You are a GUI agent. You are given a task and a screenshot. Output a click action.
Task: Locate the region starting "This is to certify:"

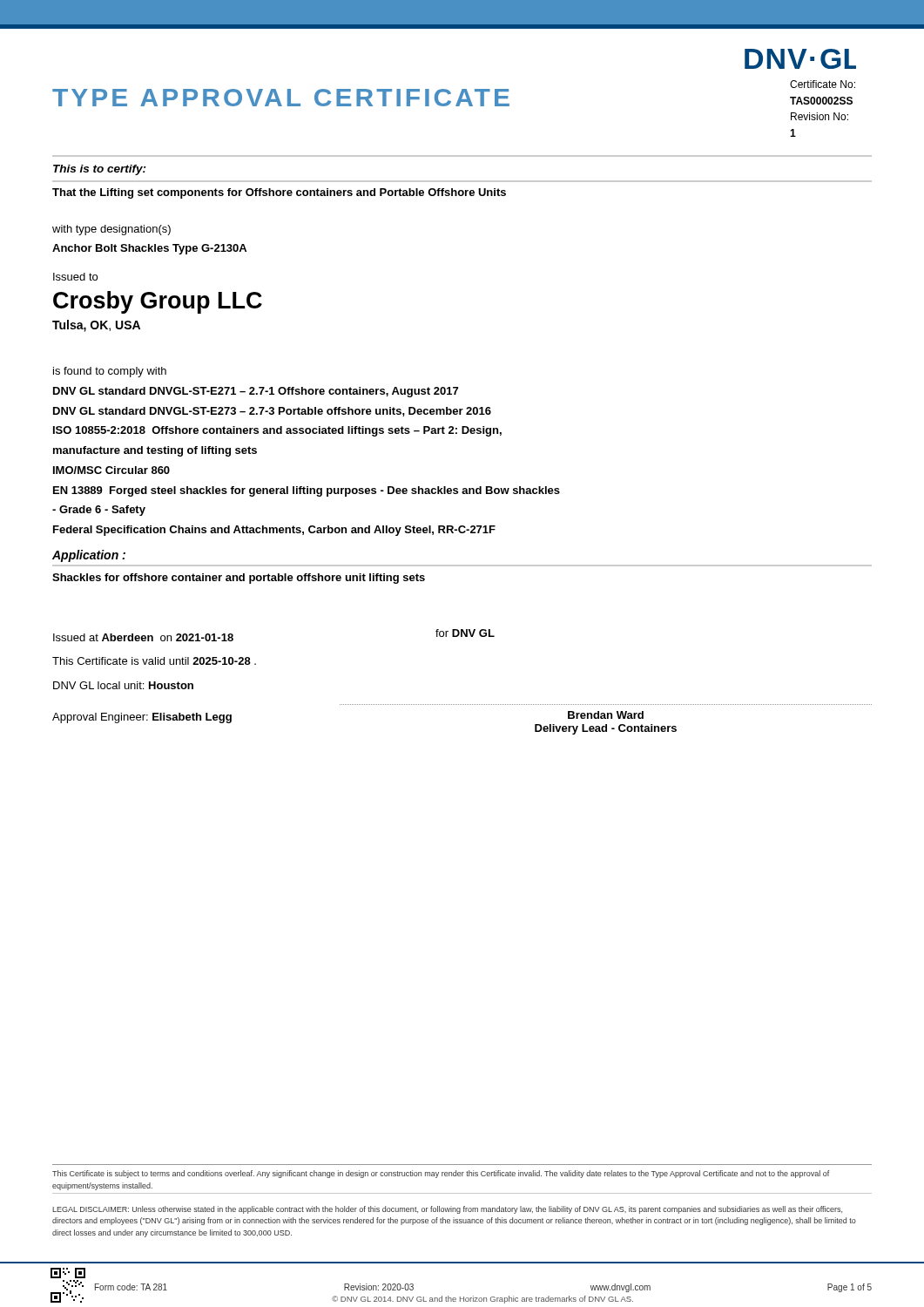pyautogui.click(x=99, y=169)
